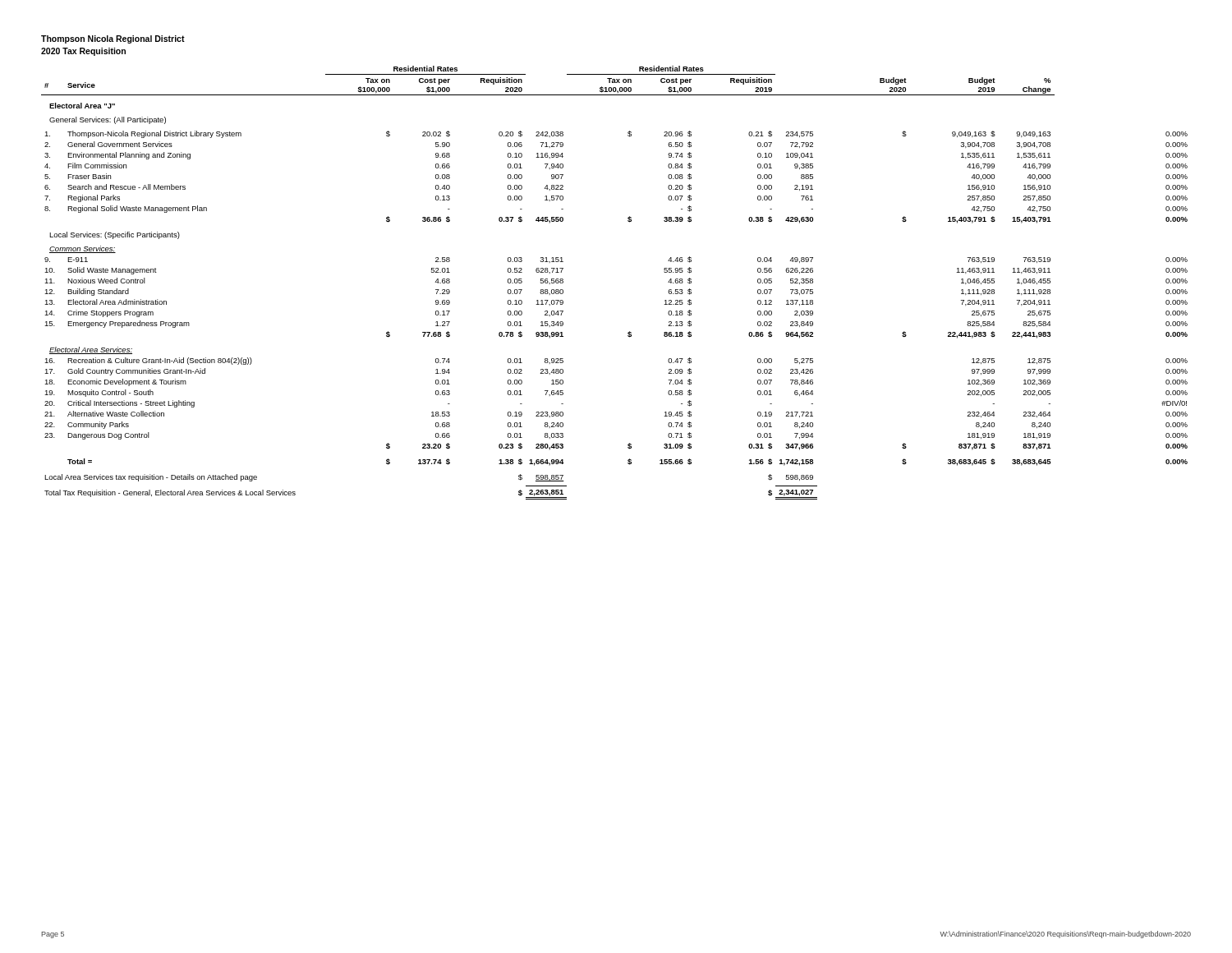Select the block starting "Thompson Nicola Regional District"
Screen dimensions: 953x1232
pyautogui.click(x=113, y=39)
